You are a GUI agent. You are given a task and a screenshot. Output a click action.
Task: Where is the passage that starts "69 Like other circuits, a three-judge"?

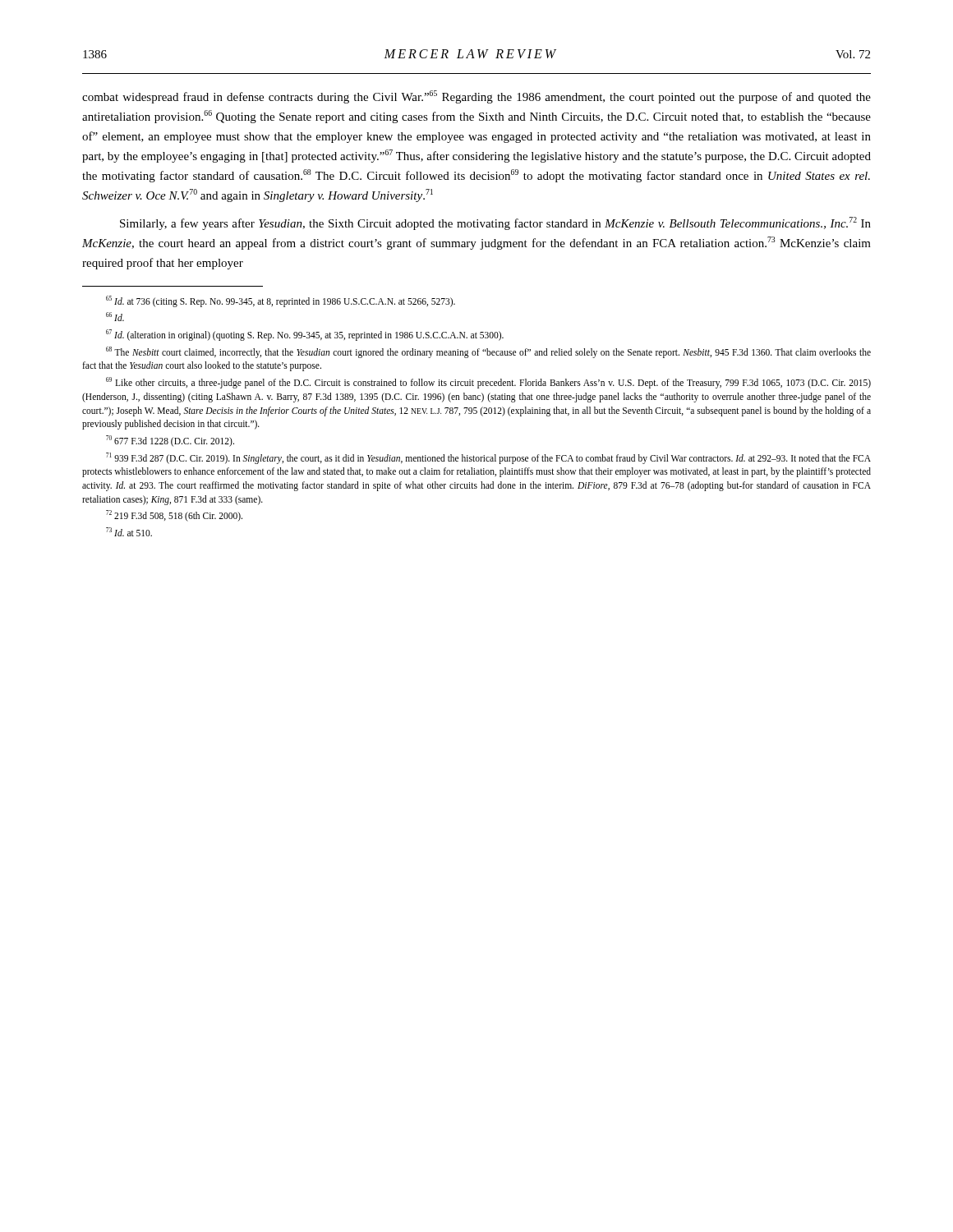tap(476, 404)
